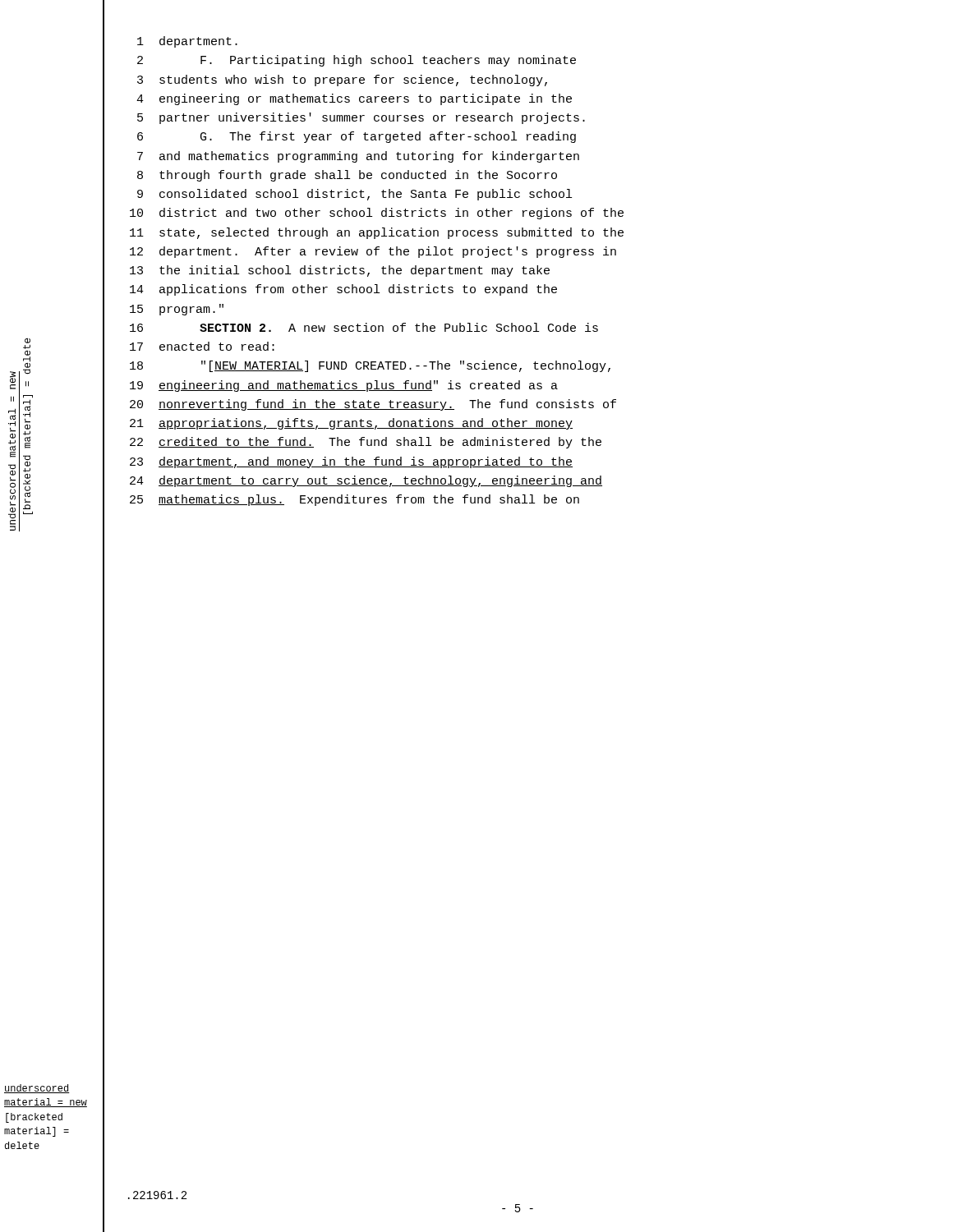This screenshot has height=1232, width=953.
Task: Navigate to the block starting "15 program.""
Action: 177,310
